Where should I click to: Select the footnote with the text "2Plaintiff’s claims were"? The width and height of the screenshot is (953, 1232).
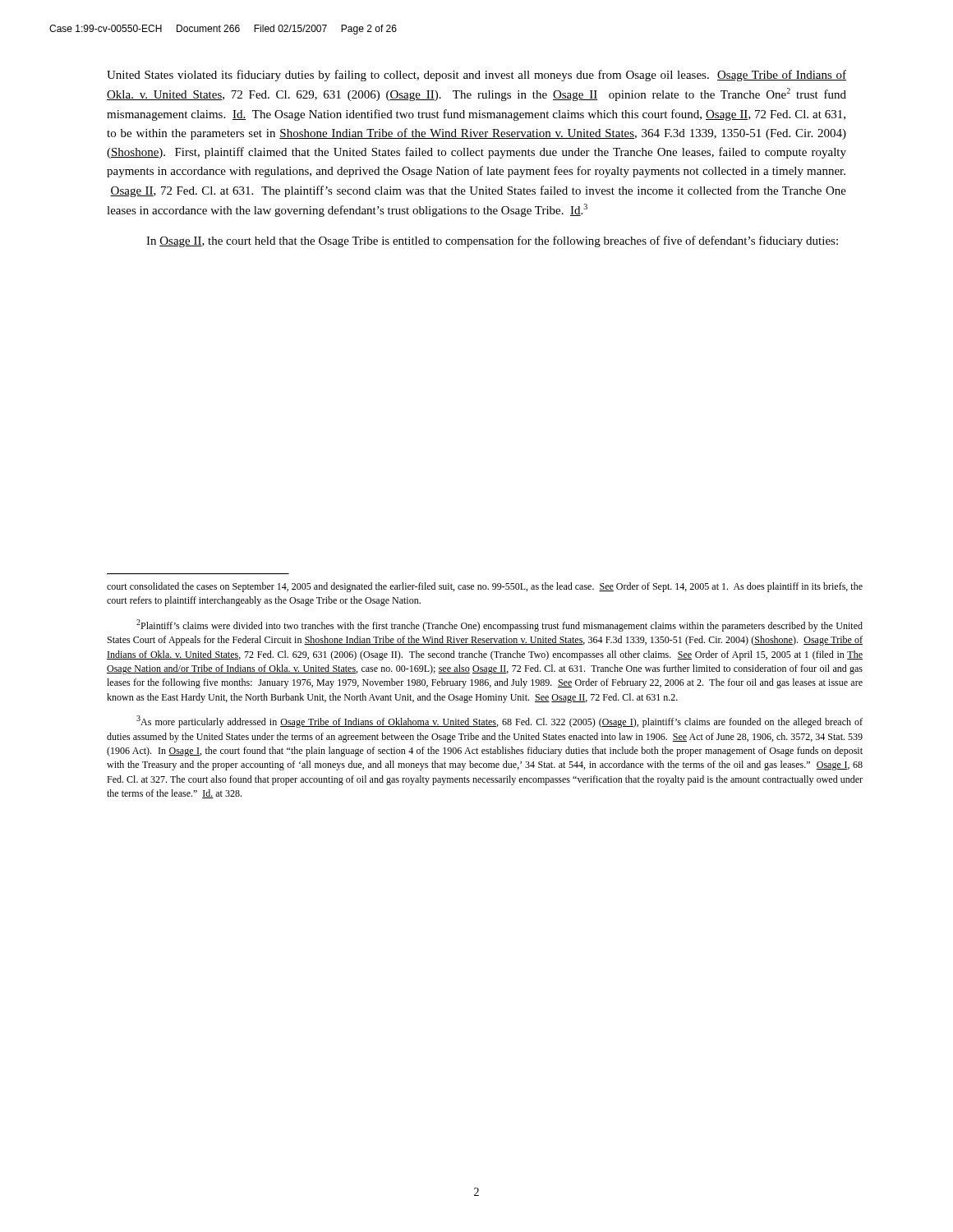(x=485, y=661)
